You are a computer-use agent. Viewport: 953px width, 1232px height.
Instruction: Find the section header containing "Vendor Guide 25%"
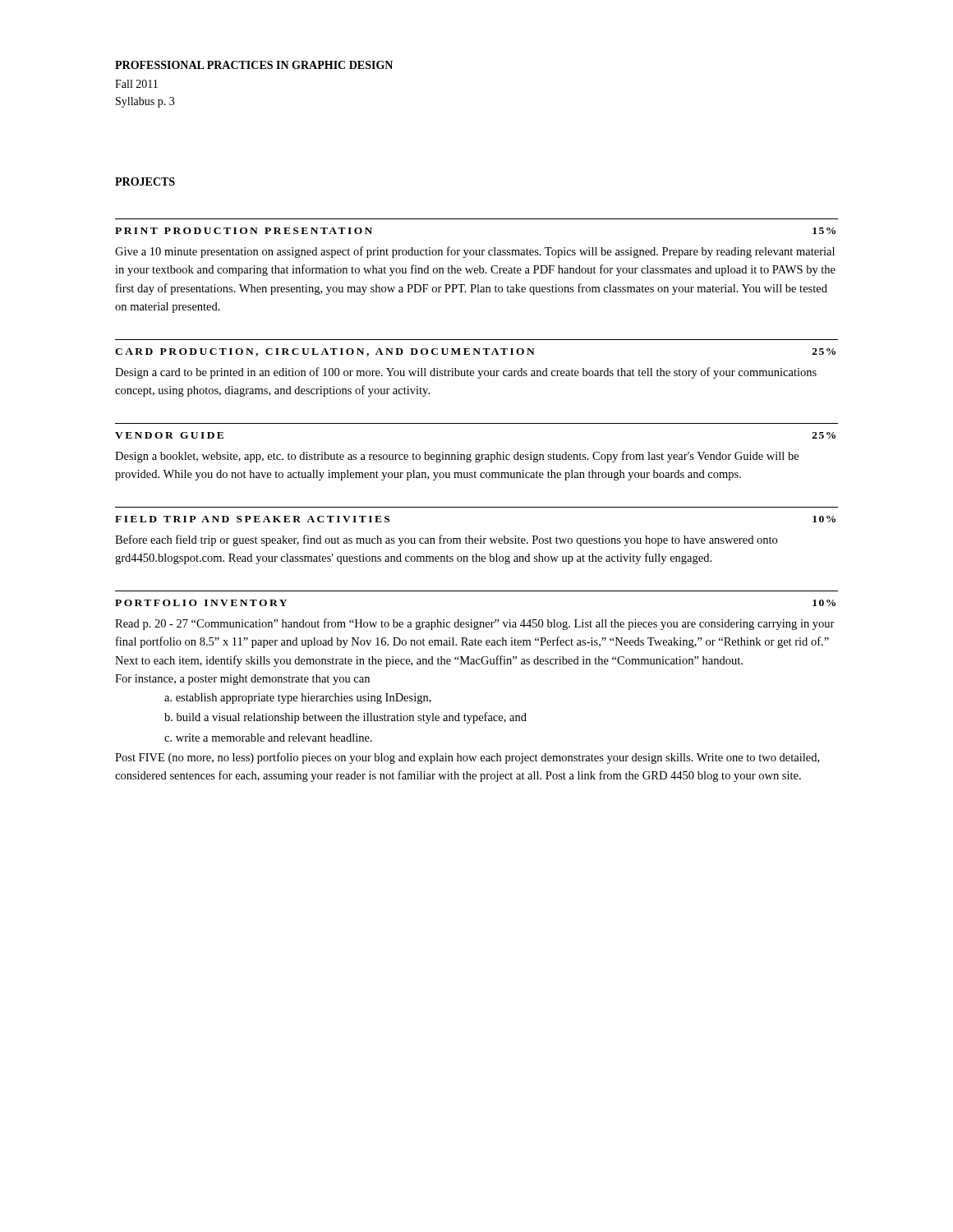(169, 436)
